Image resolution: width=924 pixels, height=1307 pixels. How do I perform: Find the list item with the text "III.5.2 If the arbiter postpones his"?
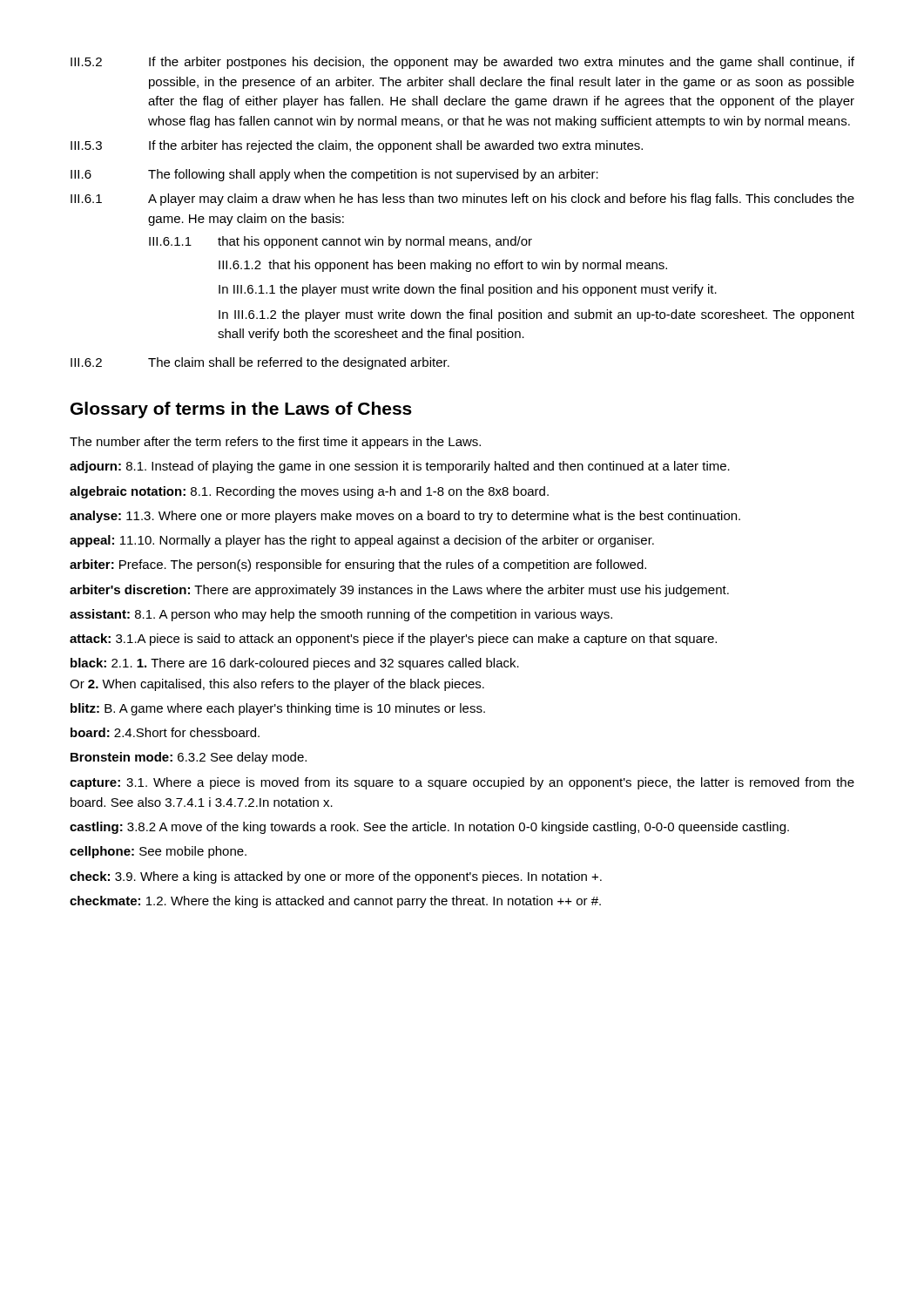(x=462, y=91)
